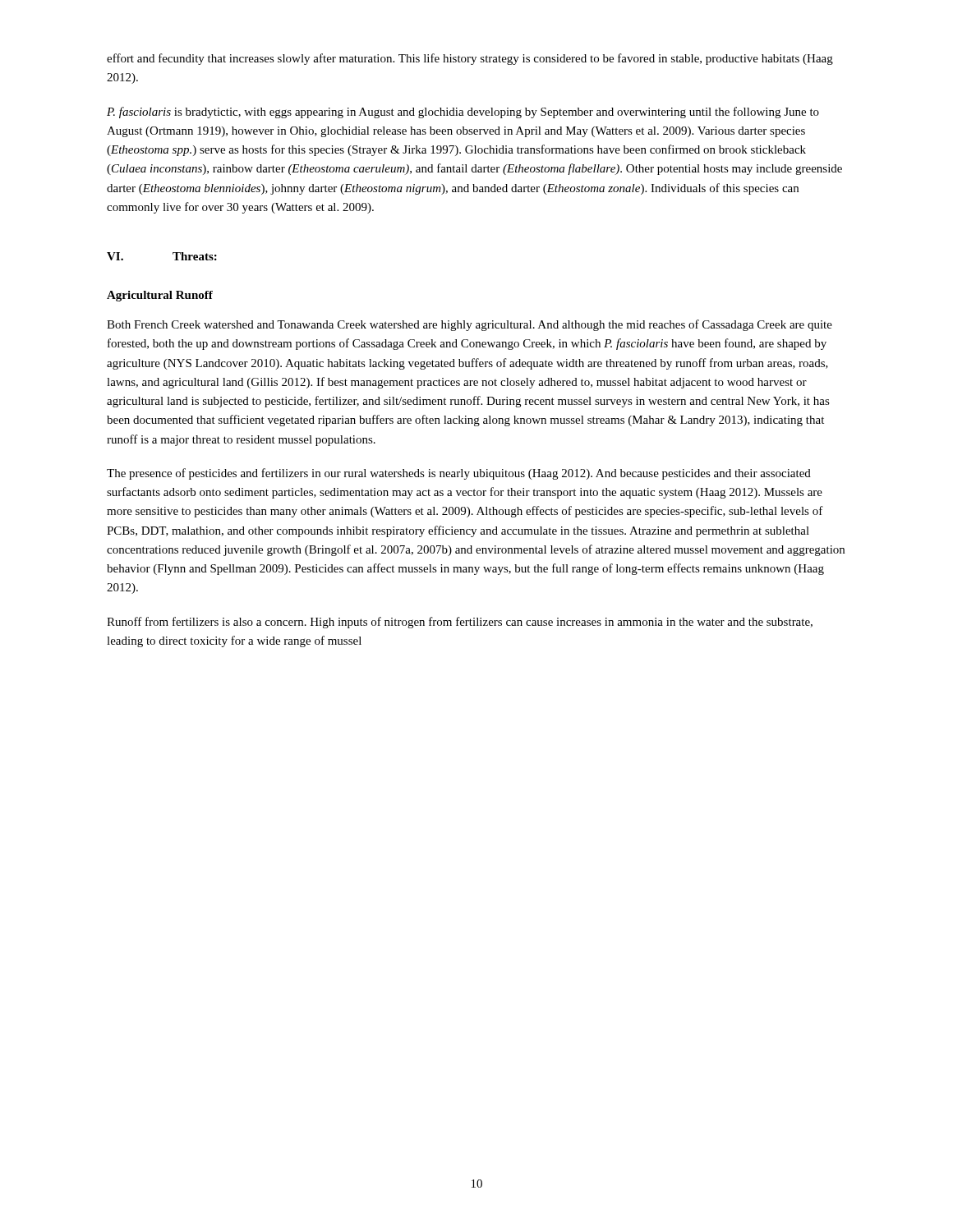Locate the passage starting "effort and fecundity that"
953x1232 pixels.
pyautogui.click(x=470, y=68)
